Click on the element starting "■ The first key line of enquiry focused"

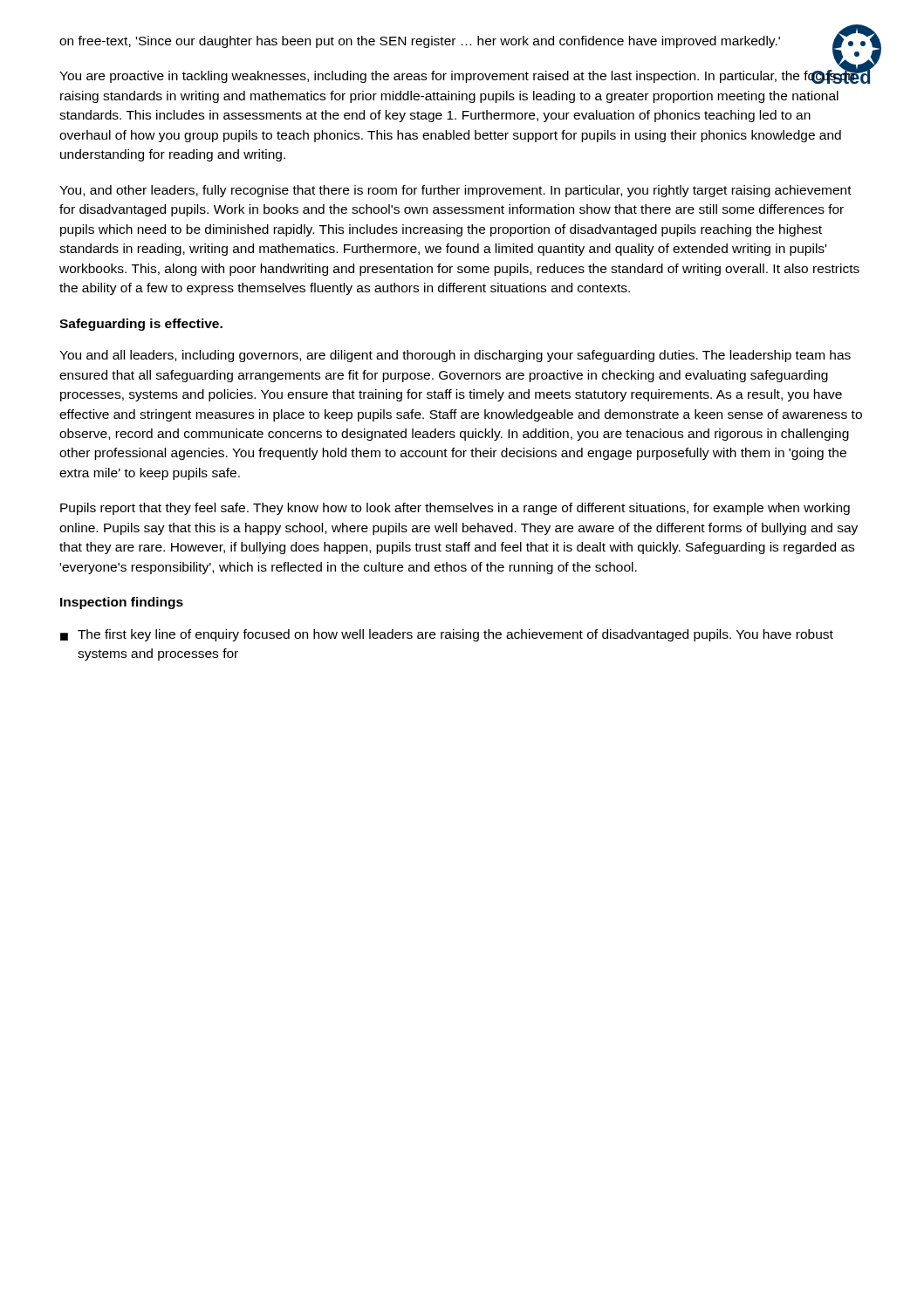462,644
